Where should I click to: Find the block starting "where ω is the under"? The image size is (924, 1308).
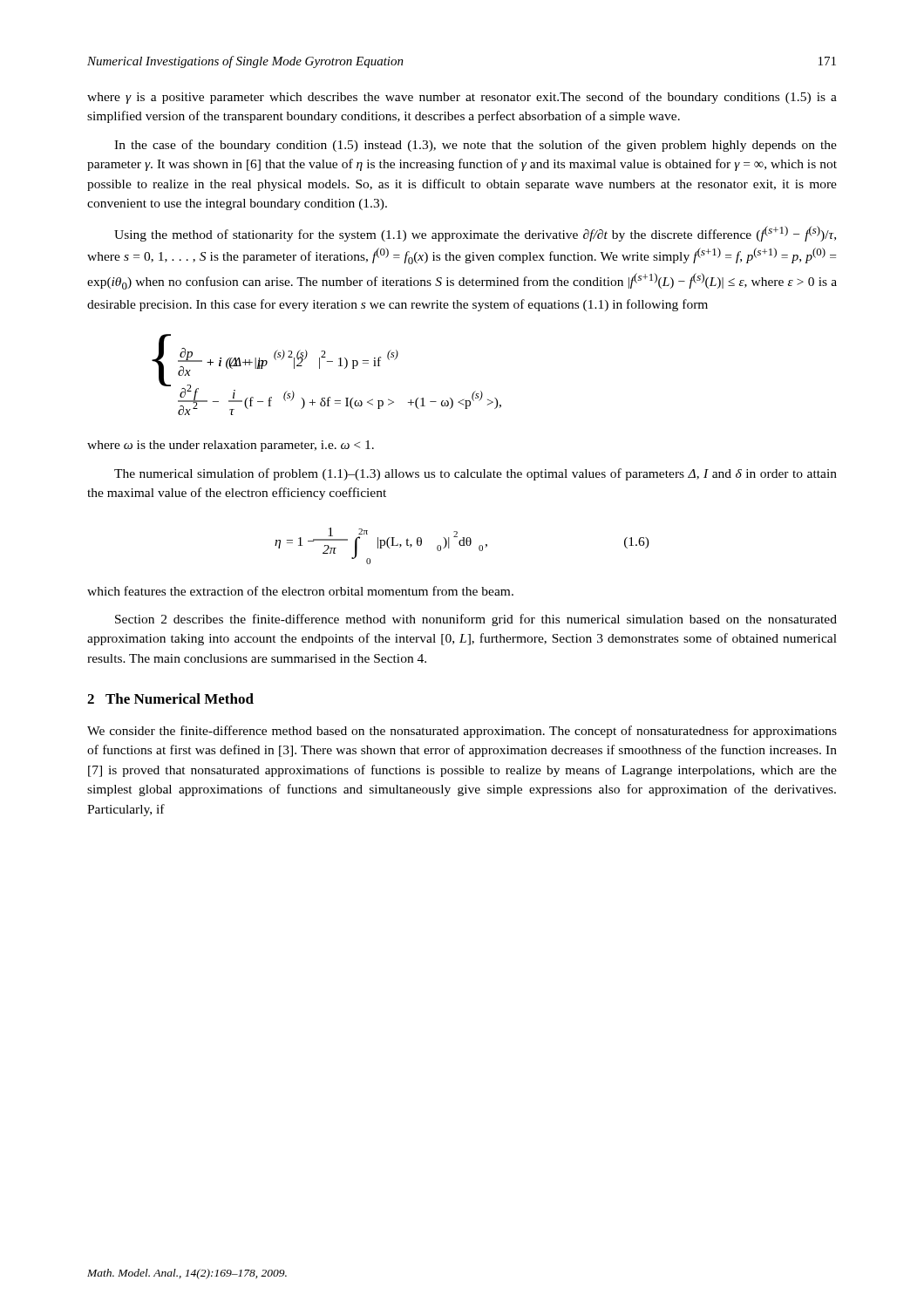[x=231, y=446]
